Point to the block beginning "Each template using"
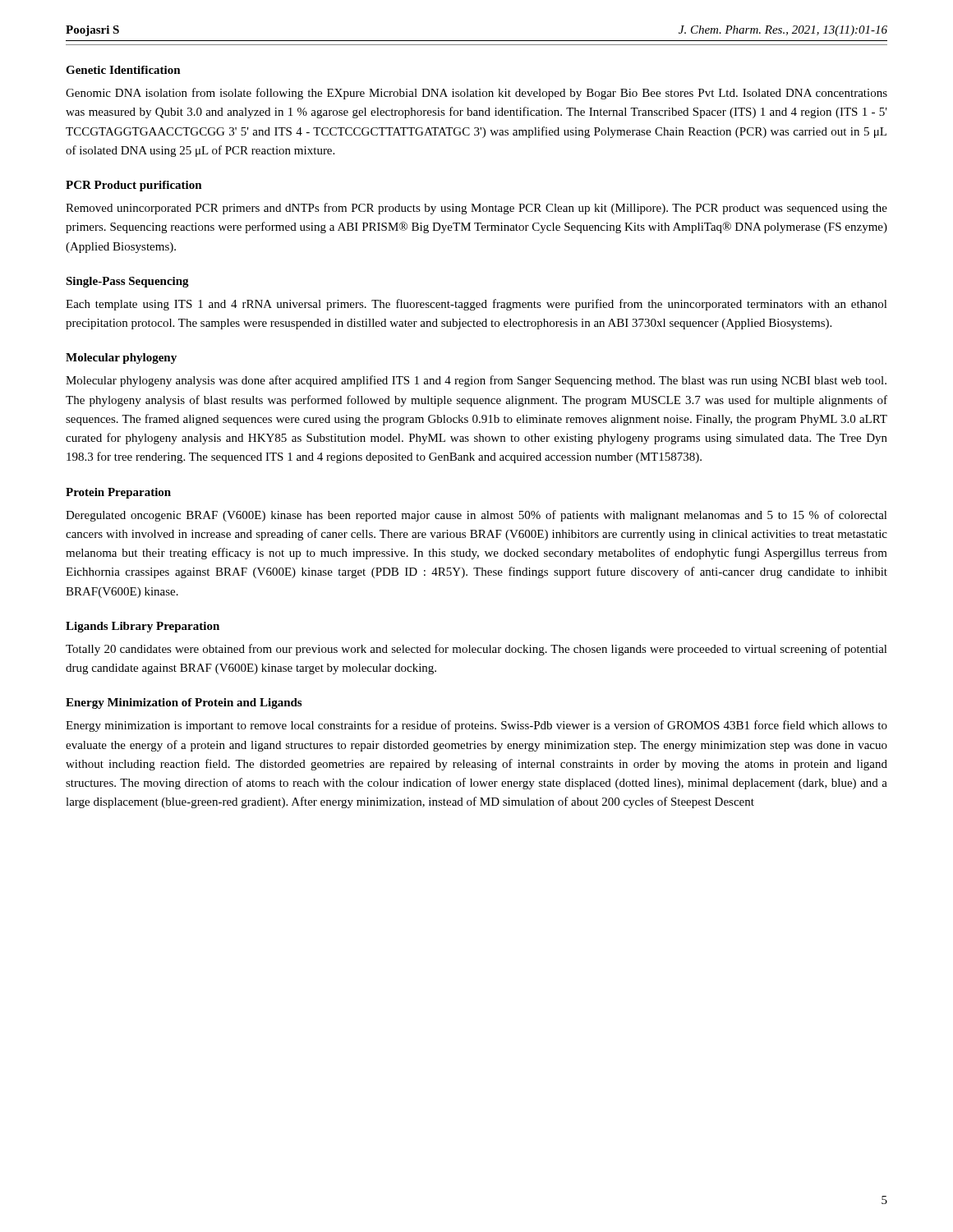 click(476, 313)
